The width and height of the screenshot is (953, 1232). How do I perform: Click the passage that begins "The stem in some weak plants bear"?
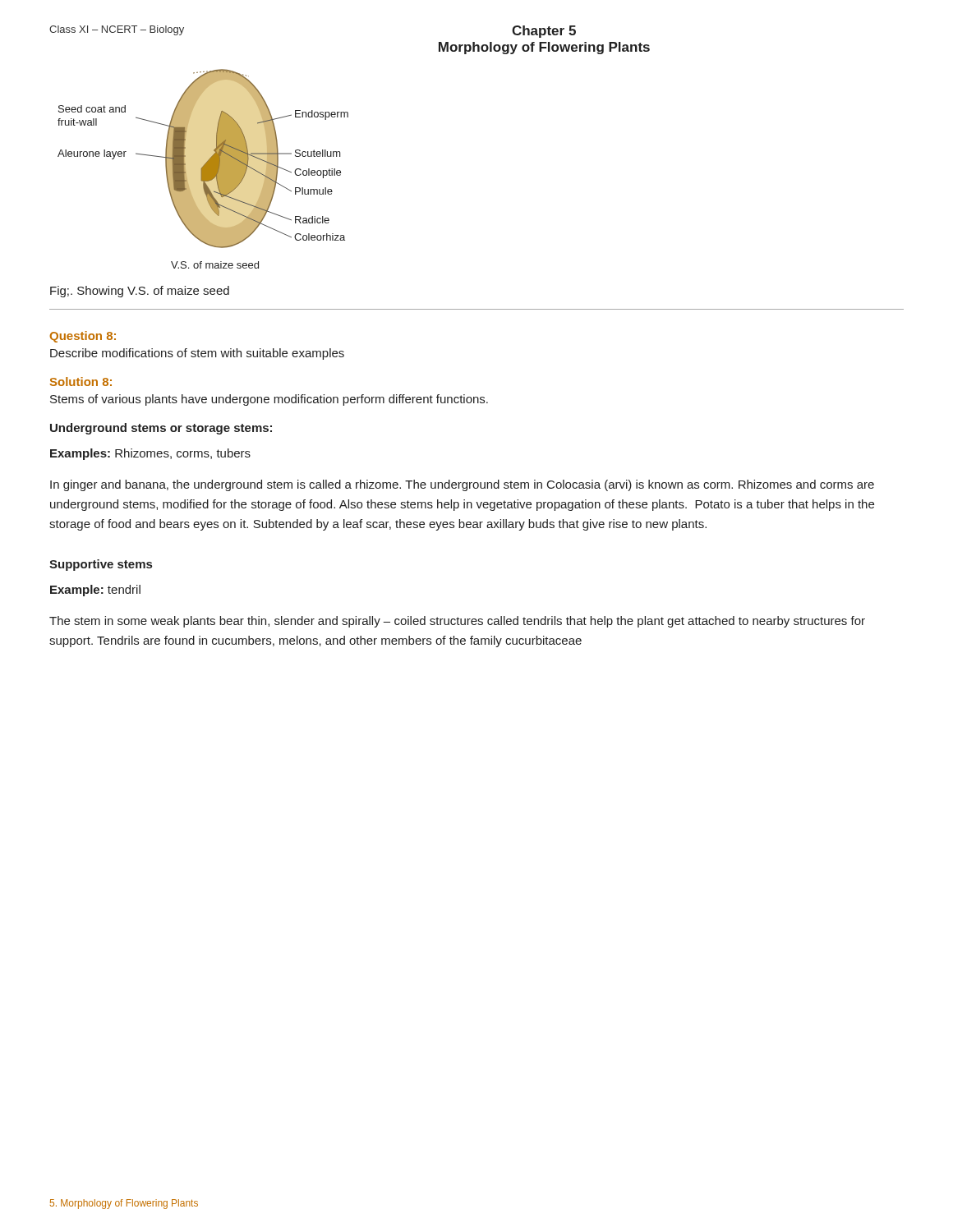tap(457, 630)
